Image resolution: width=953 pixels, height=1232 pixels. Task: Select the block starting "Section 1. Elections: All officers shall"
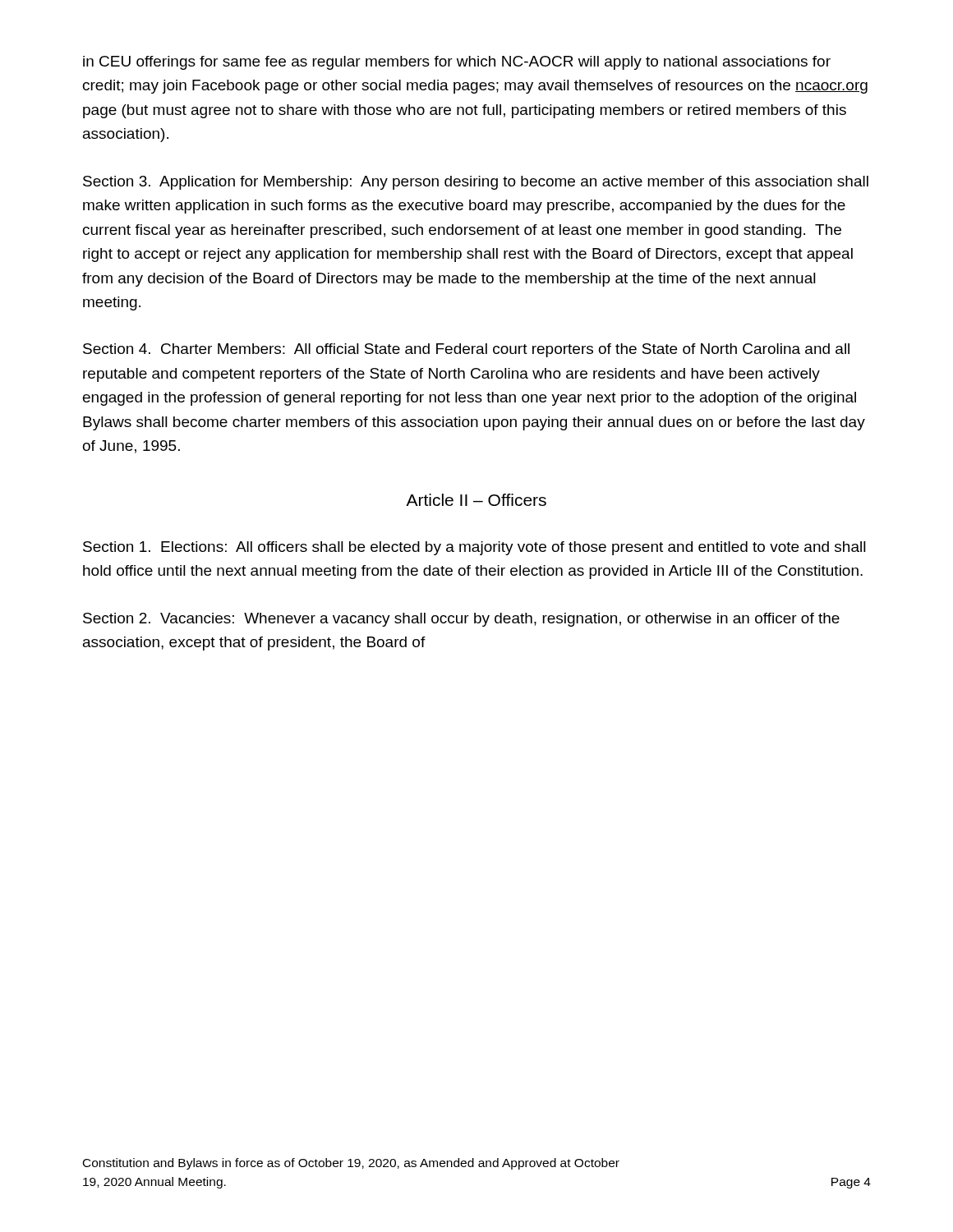click(474, 559)
